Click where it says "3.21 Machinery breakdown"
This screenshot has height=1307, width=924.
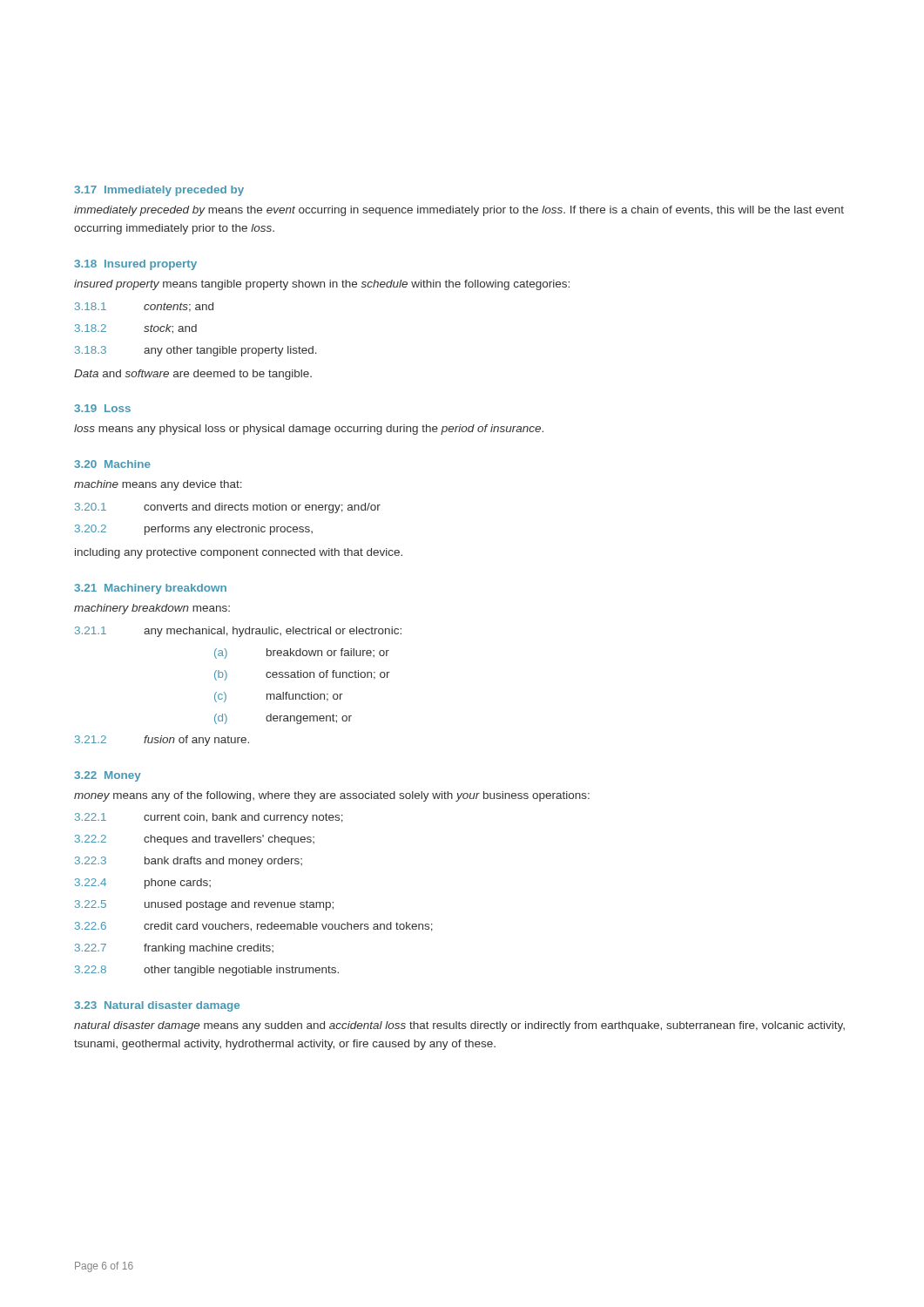pyautogui.click(x=151, y=588)
